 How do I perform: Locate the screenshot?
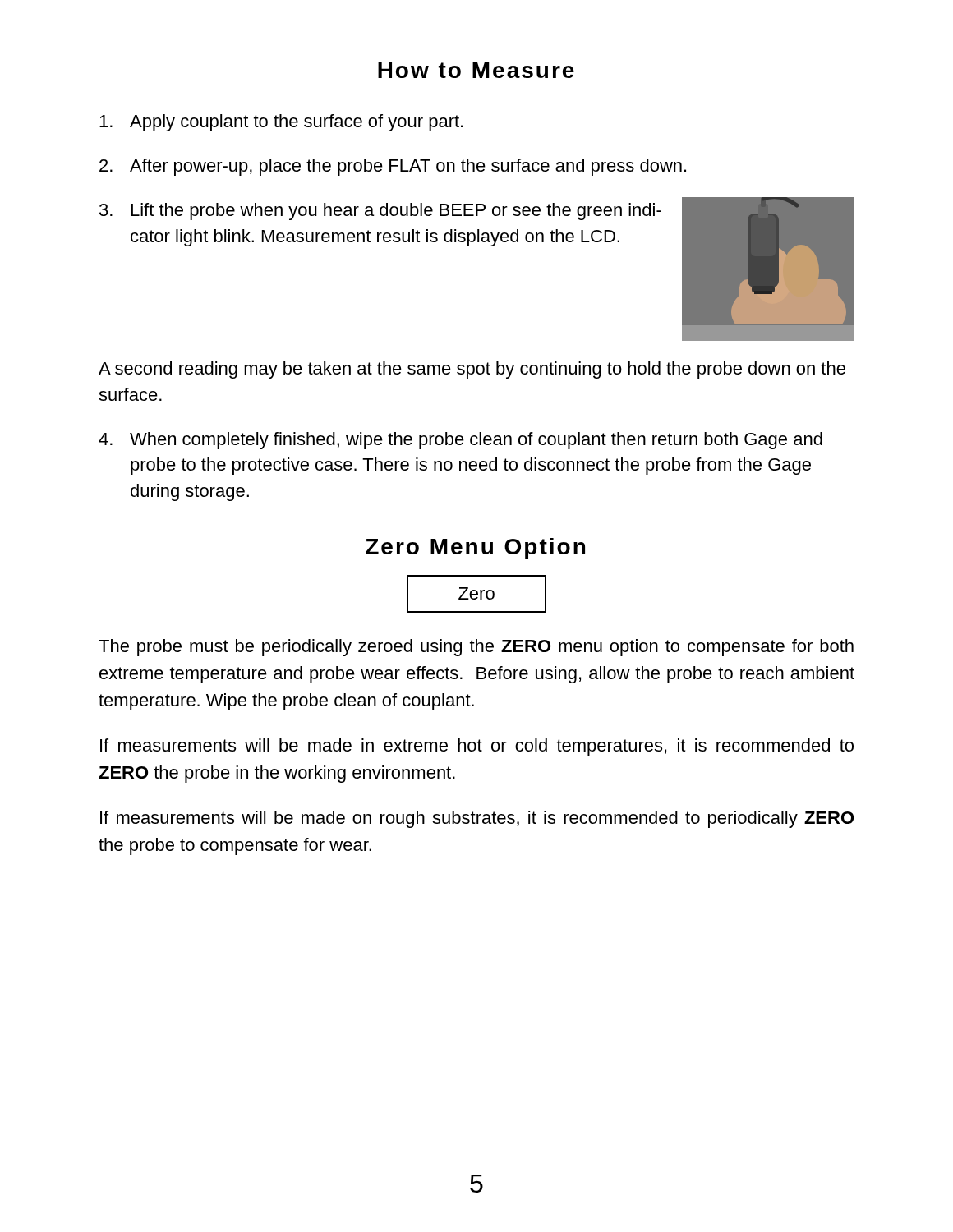476,594
